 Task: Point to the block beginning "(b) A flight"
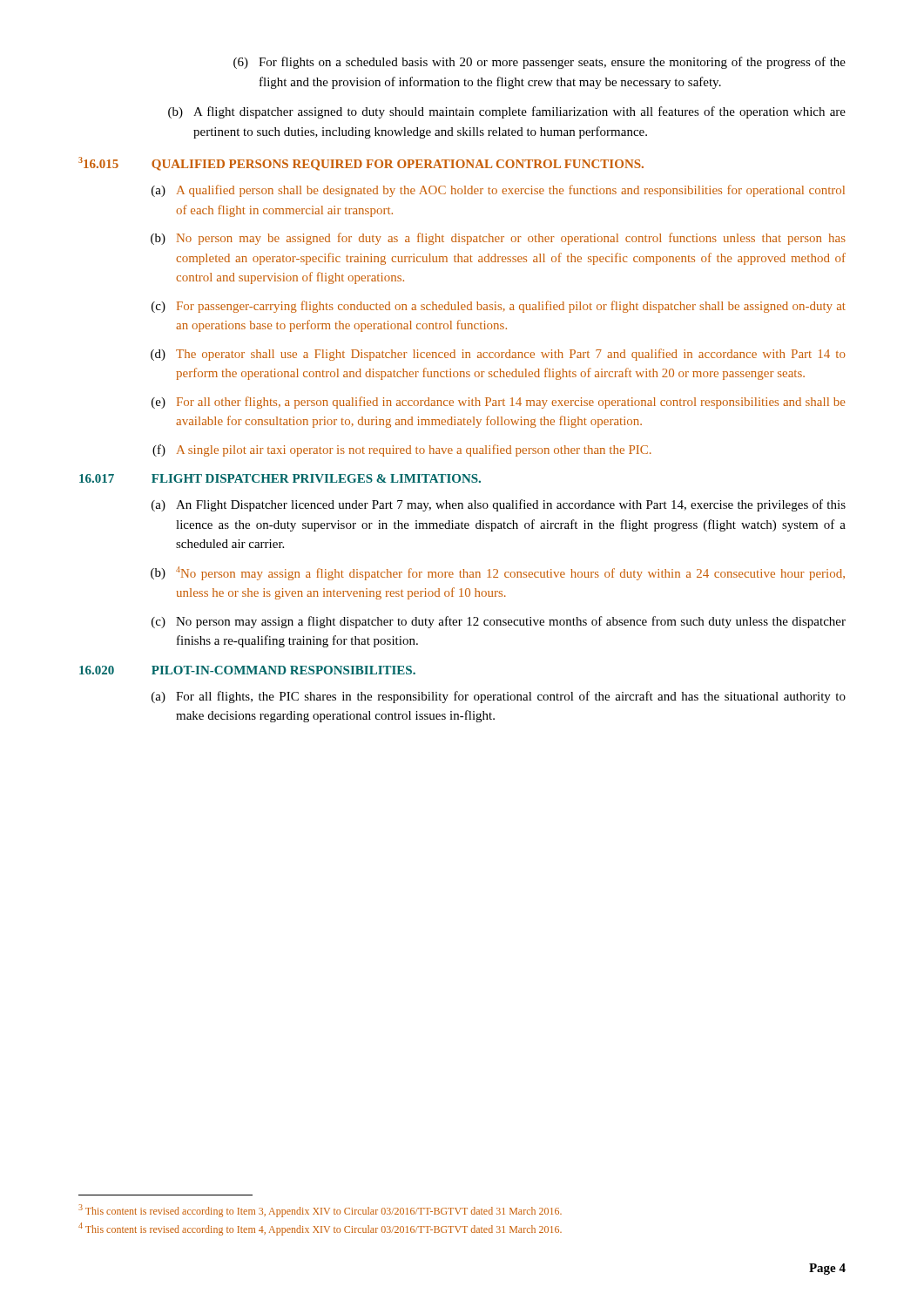tap(462, 122)
